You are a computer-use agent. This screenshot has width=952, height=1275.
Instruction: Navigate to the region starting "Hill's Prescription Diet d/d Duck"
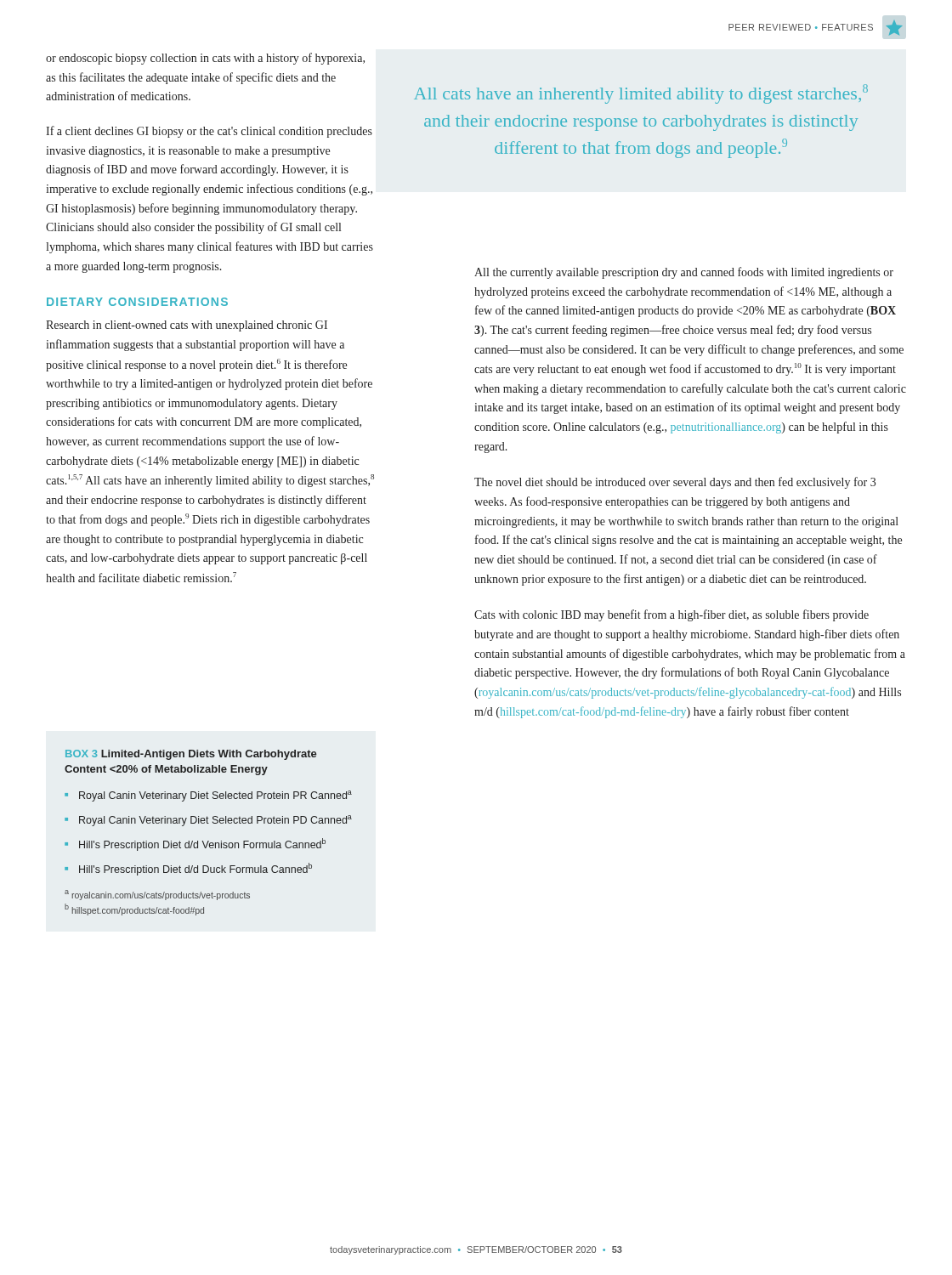click(x=195, y=869)
